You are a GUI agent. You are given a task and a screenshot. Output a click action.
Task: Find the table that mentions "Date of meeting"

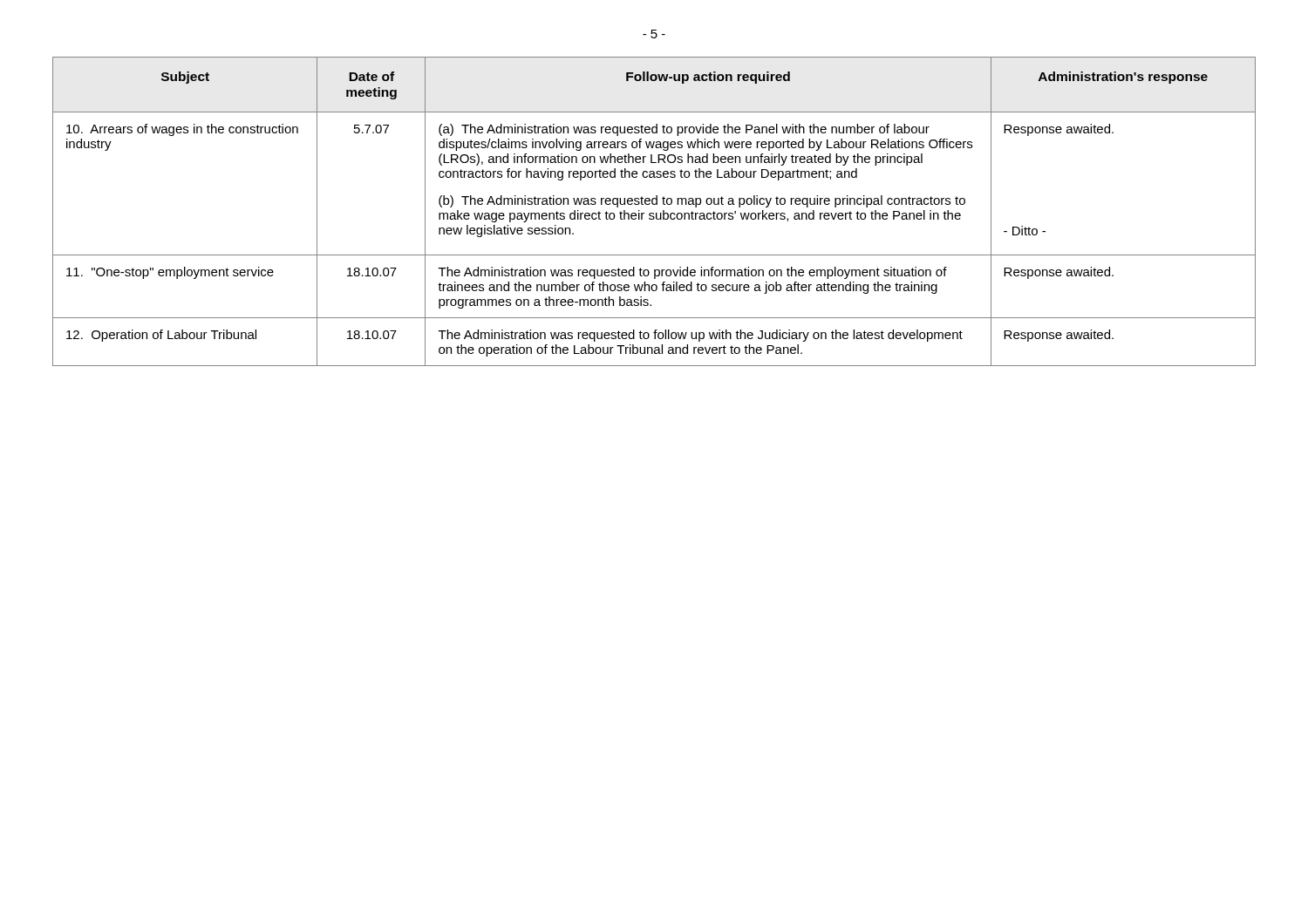click(654, 211)
